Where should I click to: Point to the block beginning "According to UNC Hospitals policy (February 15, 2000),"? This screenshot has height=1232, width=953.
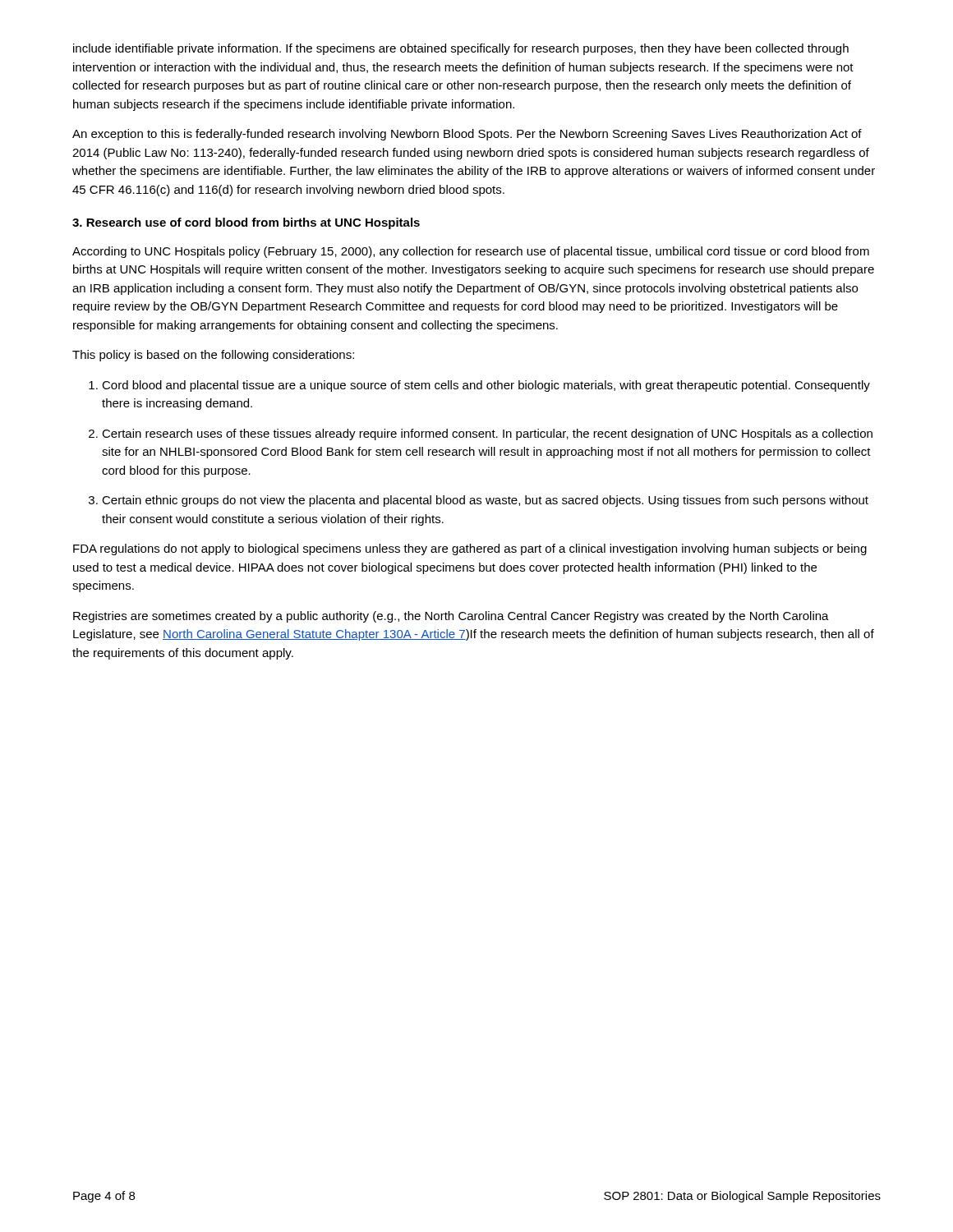476,288
